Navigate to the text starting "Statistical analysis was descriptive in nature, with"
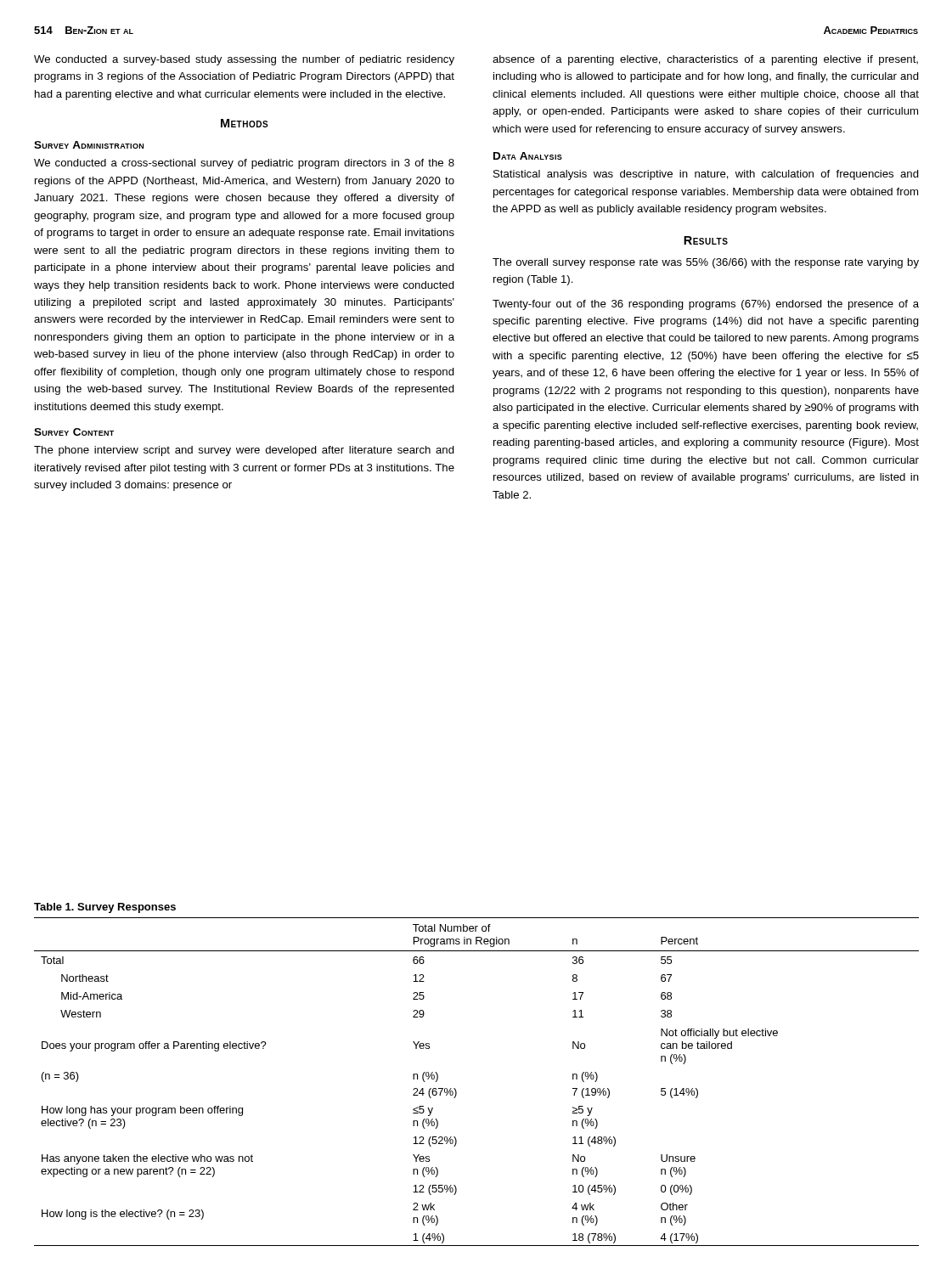 pos(706,191)
